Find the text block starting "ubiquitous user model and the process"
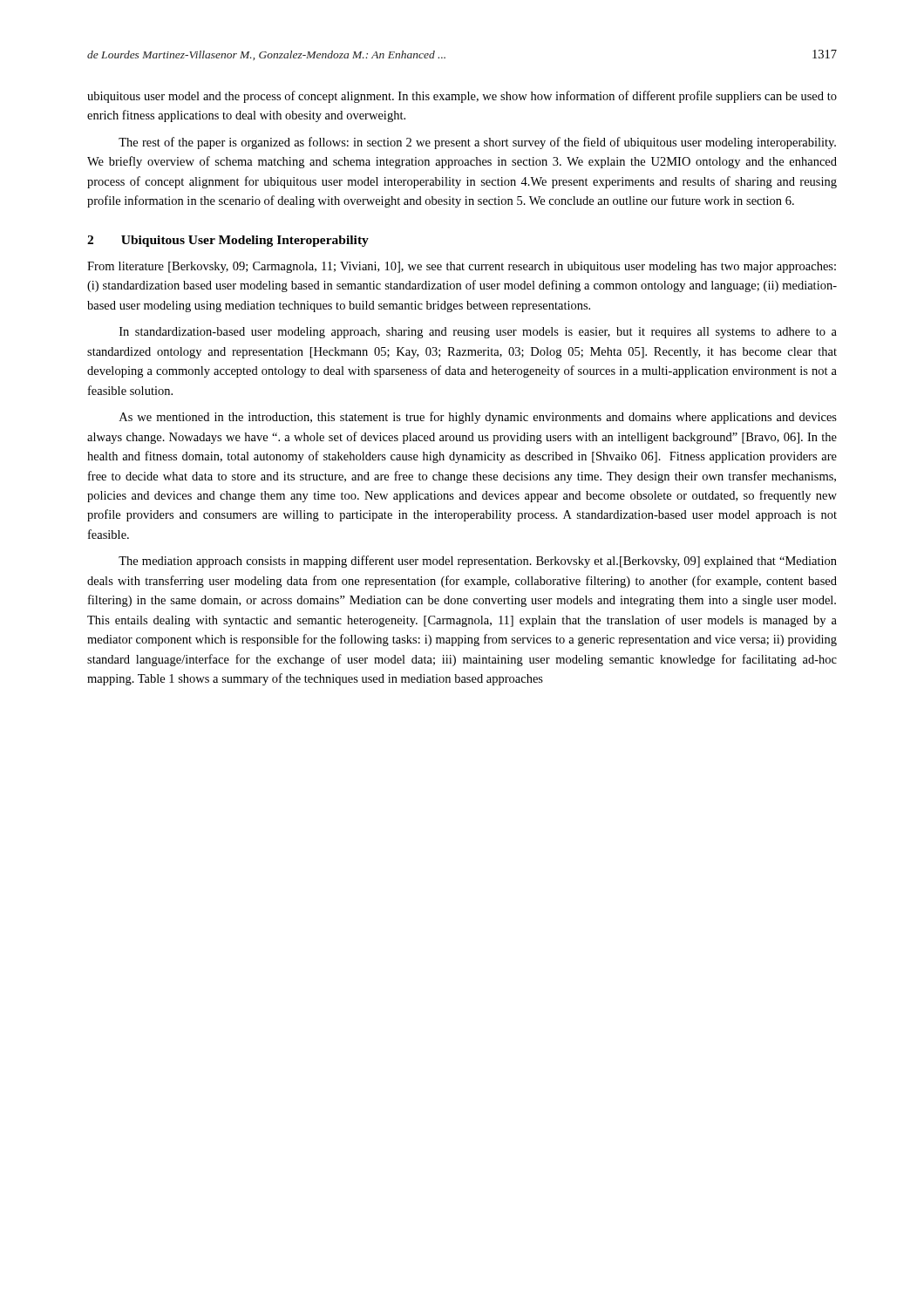This screenshot has width=924, height=1308. click(x=462, y=106)
